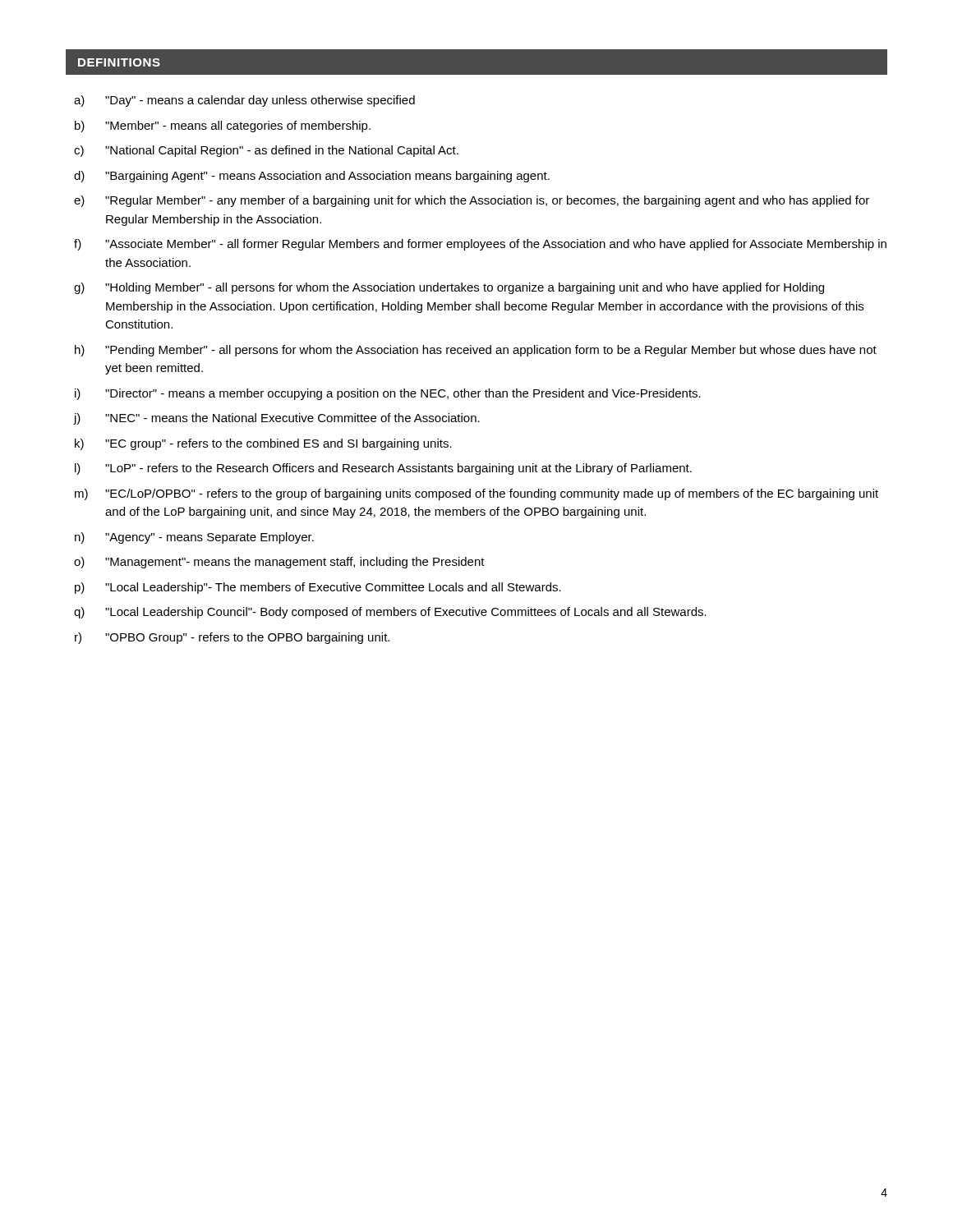Image resolution: width=953 pixels, height=1232 pixels.
Task: Select the list item that says "q) "Local Leadership Council"- Body"
Action: pos(476,612)
